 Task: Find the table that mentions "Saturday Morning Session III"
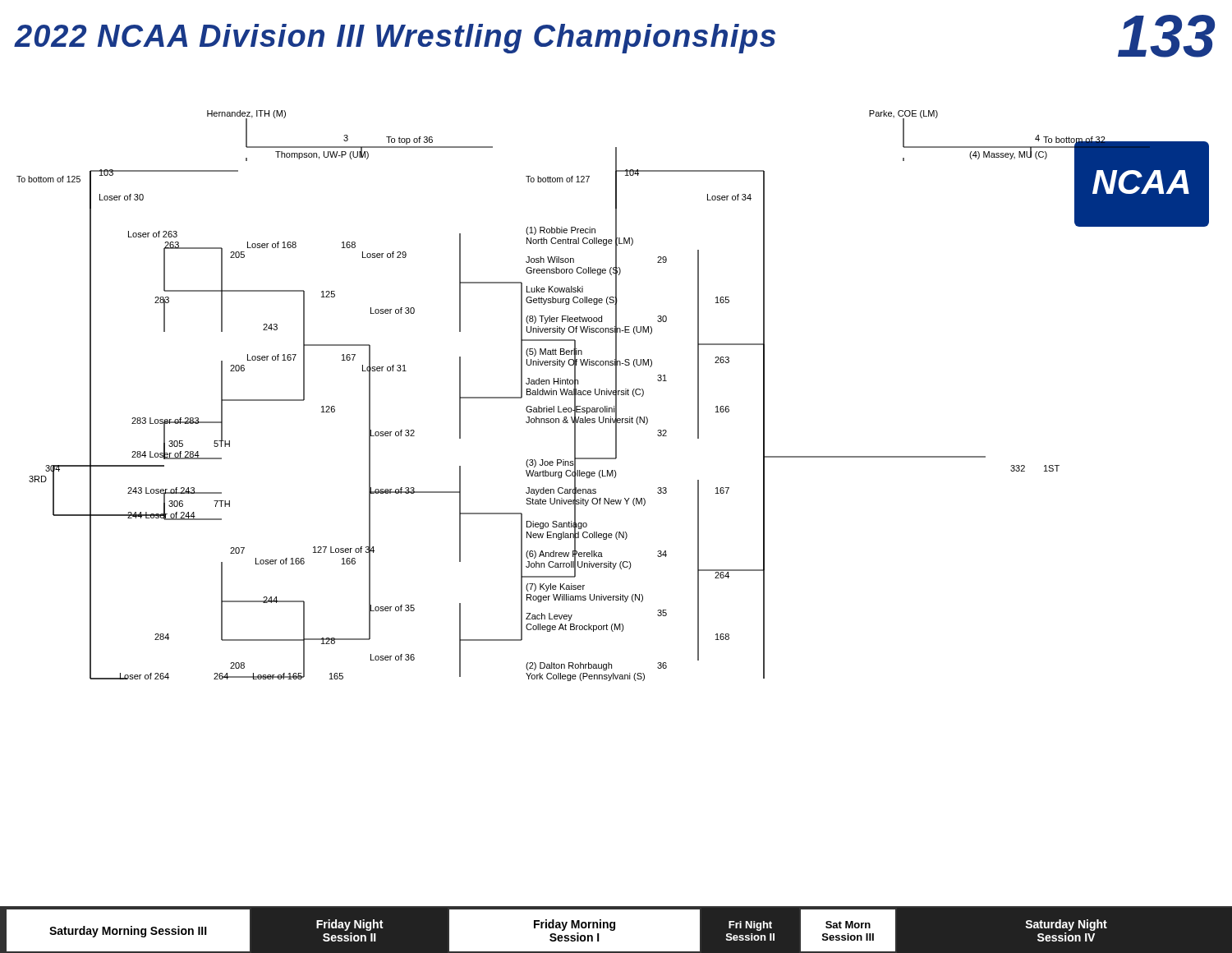[x=616, y=930]
